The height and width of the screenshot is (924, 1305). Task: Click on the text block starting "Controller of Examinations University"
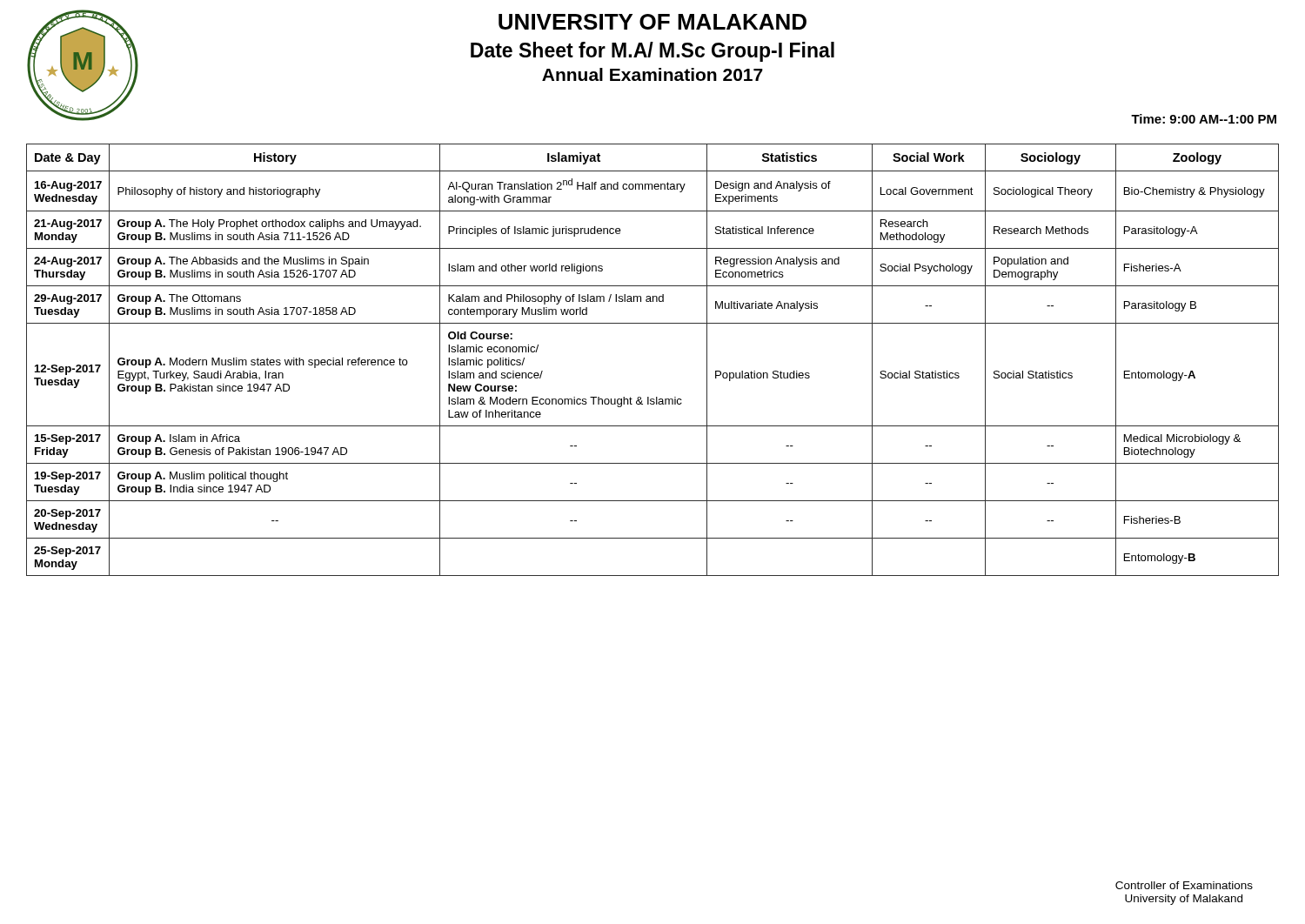[x=1184, y=892]
